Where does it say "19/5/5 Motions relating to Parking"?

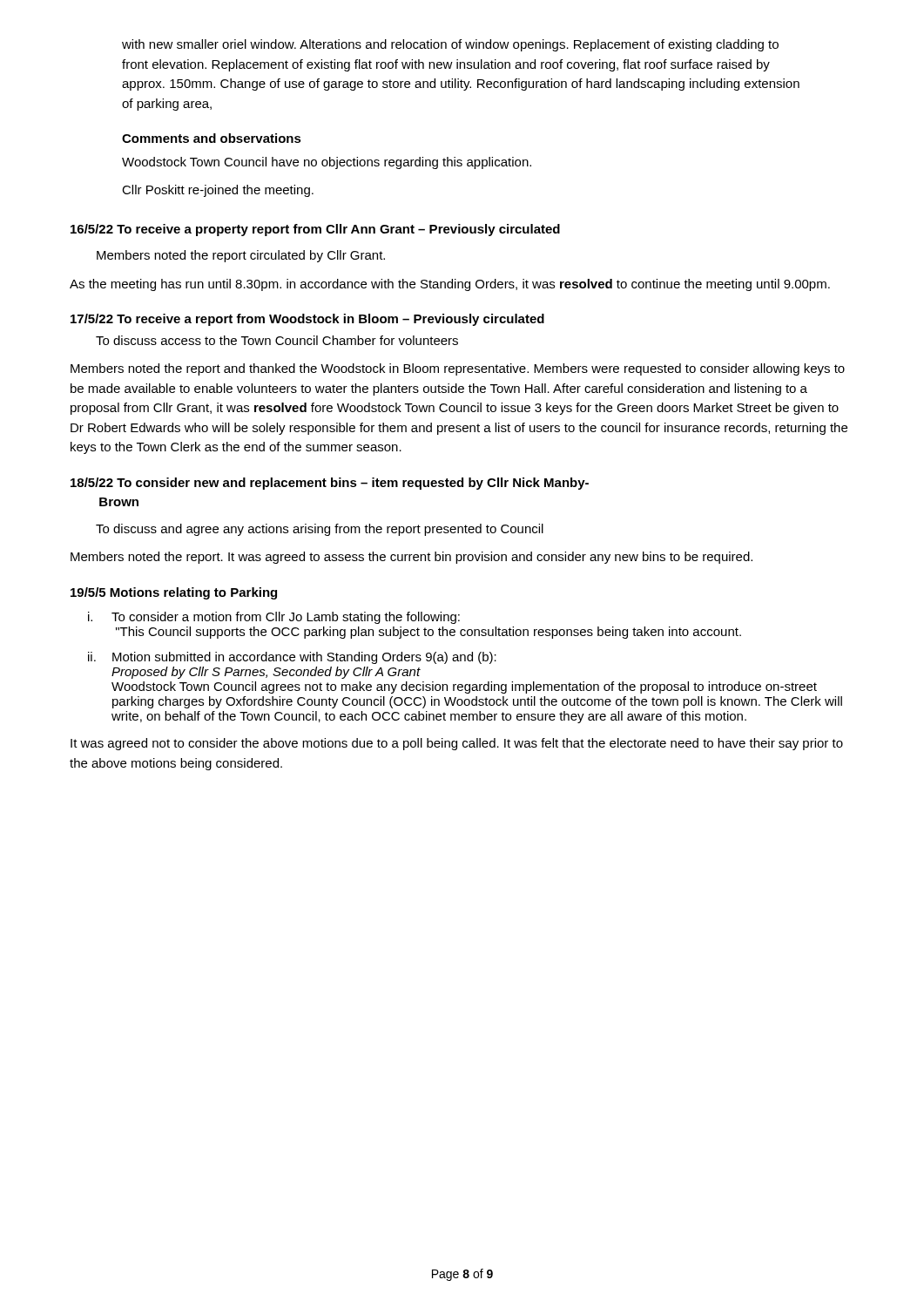pyautogui.click(x=174, y=593)
